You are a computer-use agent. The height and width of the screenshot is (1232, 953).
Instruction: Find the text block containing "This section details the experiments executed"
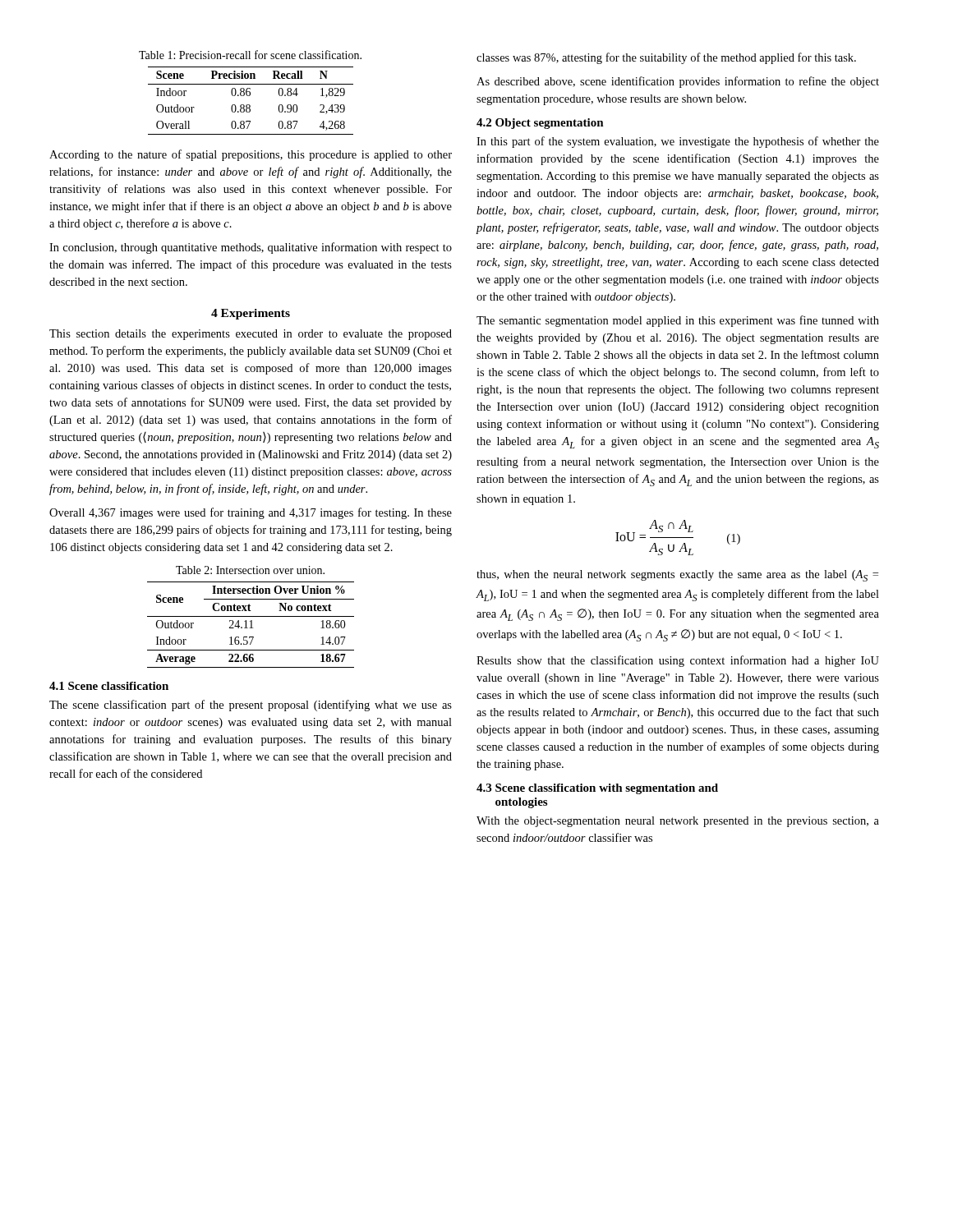click(x=251, y=411)
